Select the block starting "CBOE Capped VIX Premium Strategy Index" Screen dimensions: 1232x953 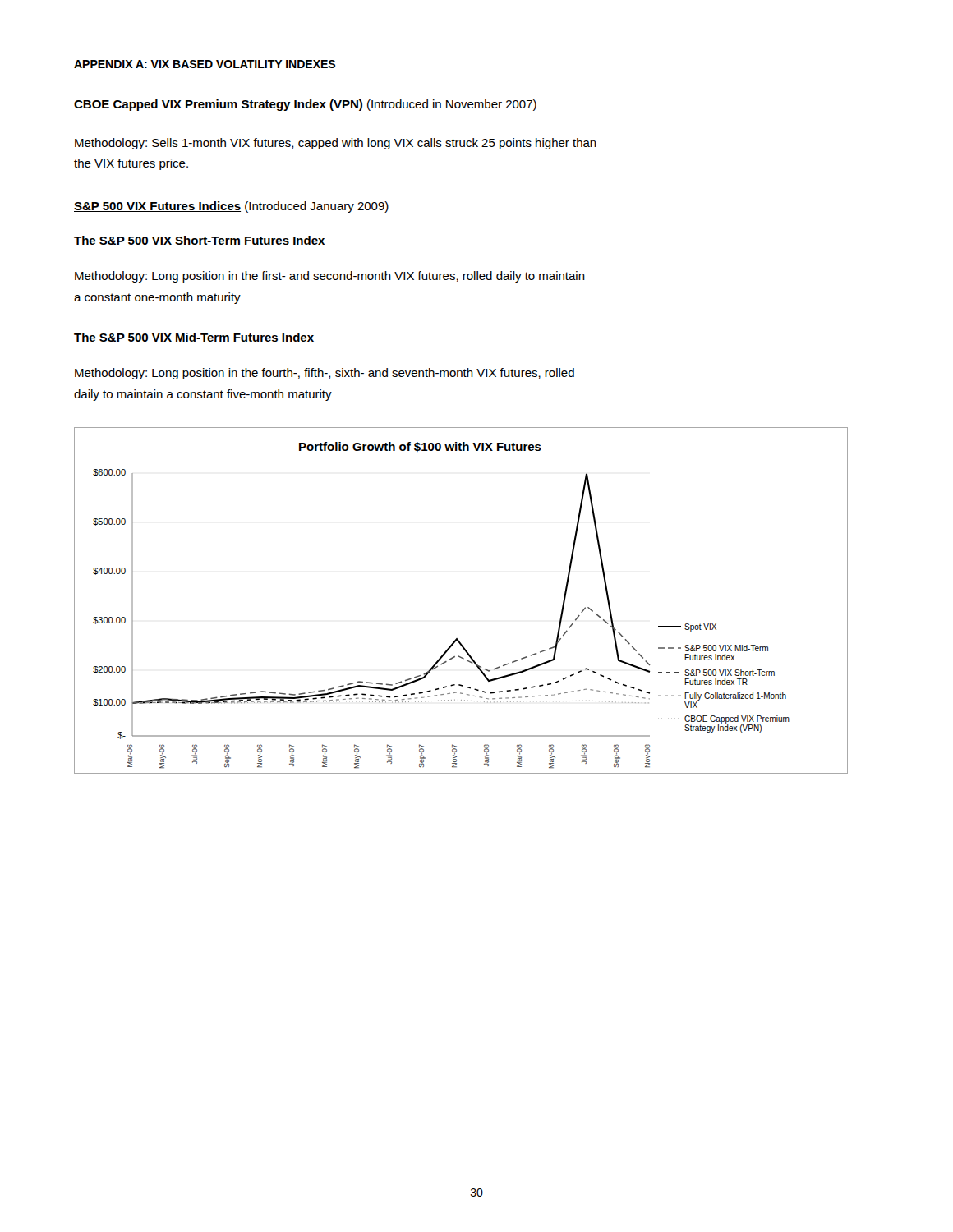(305, 104)
